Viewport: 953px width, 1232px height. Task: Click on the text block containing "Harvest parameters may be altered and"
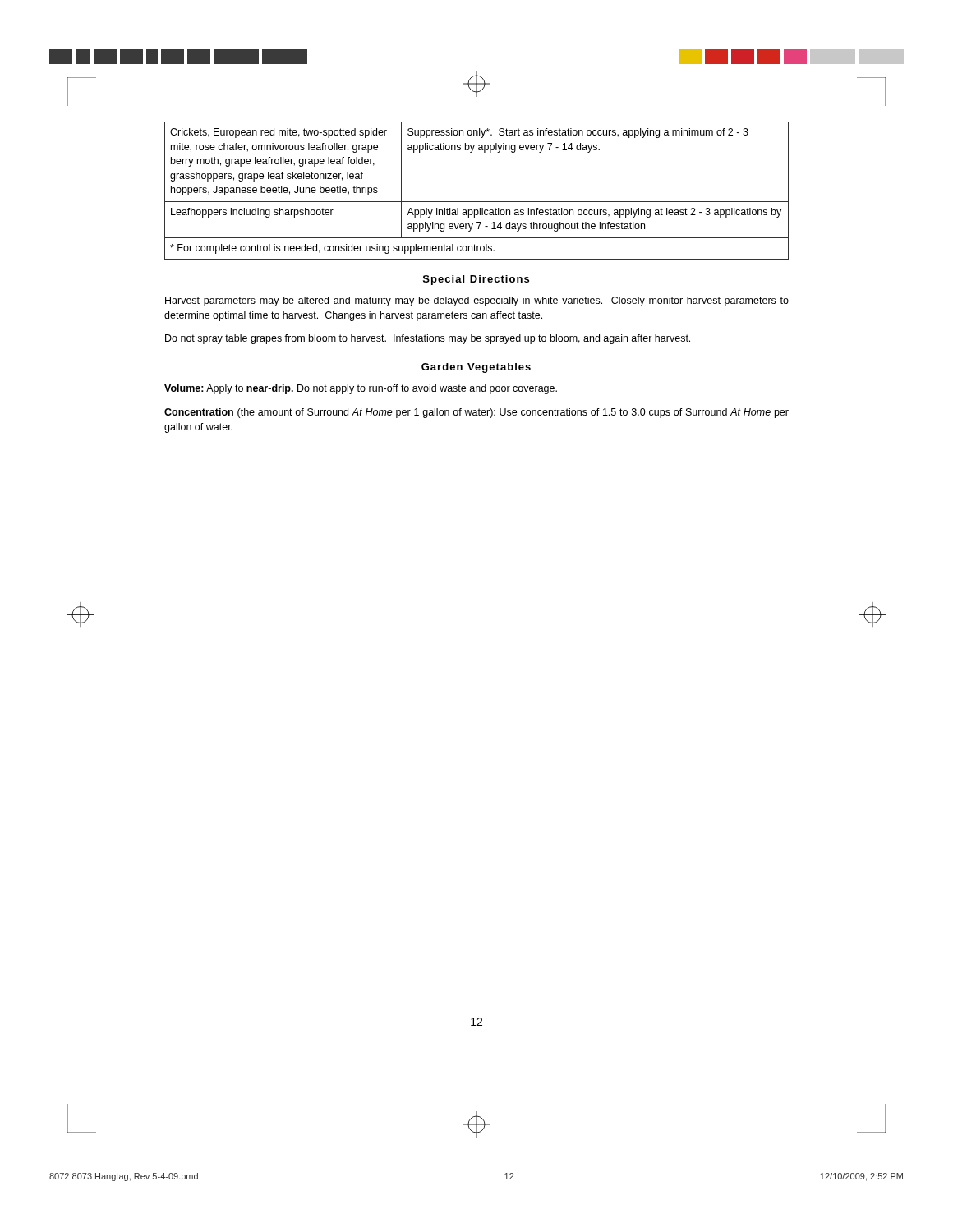[476, 308]
